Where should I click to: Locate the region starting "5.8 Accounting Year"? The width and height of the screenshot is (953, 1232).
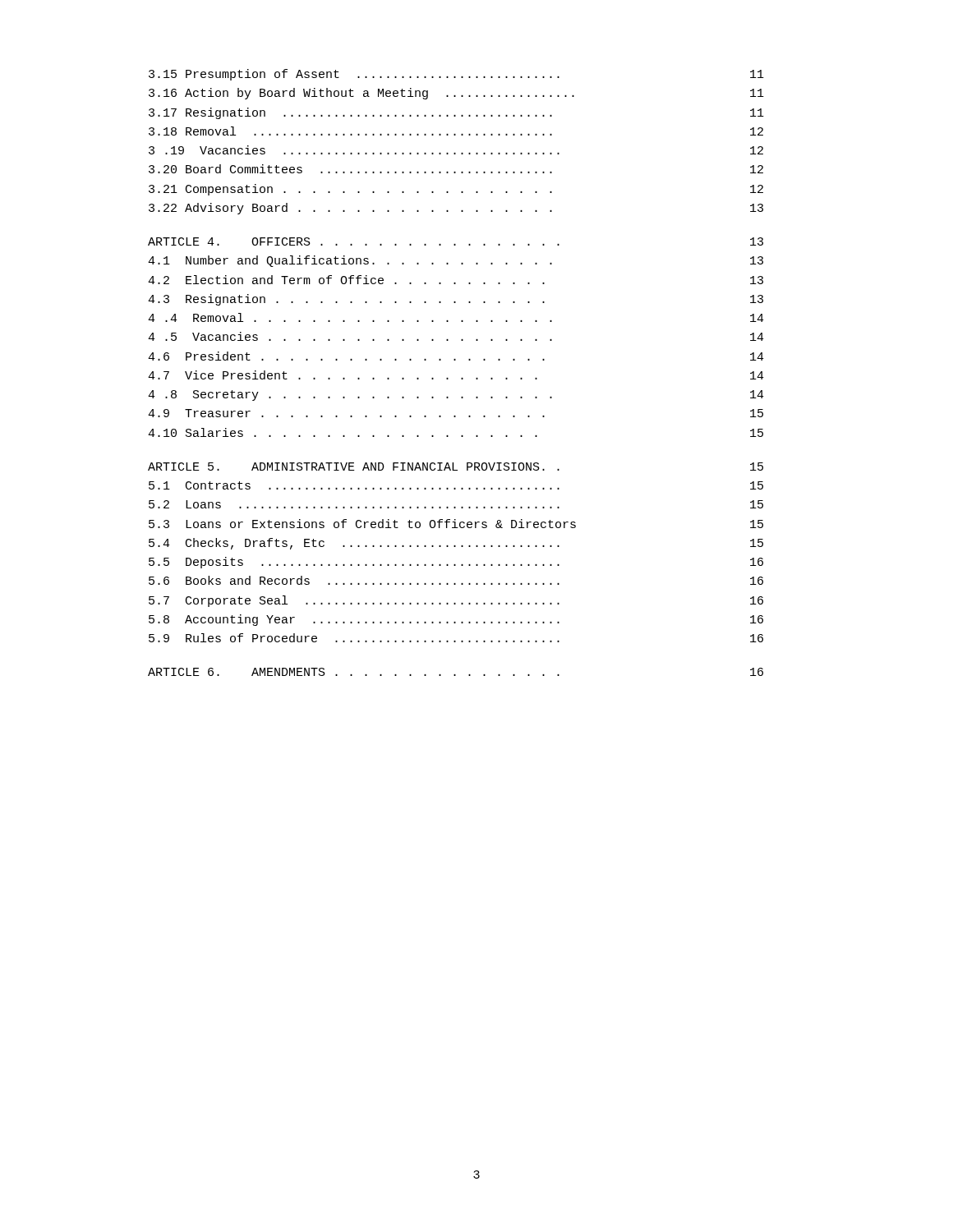456,620
